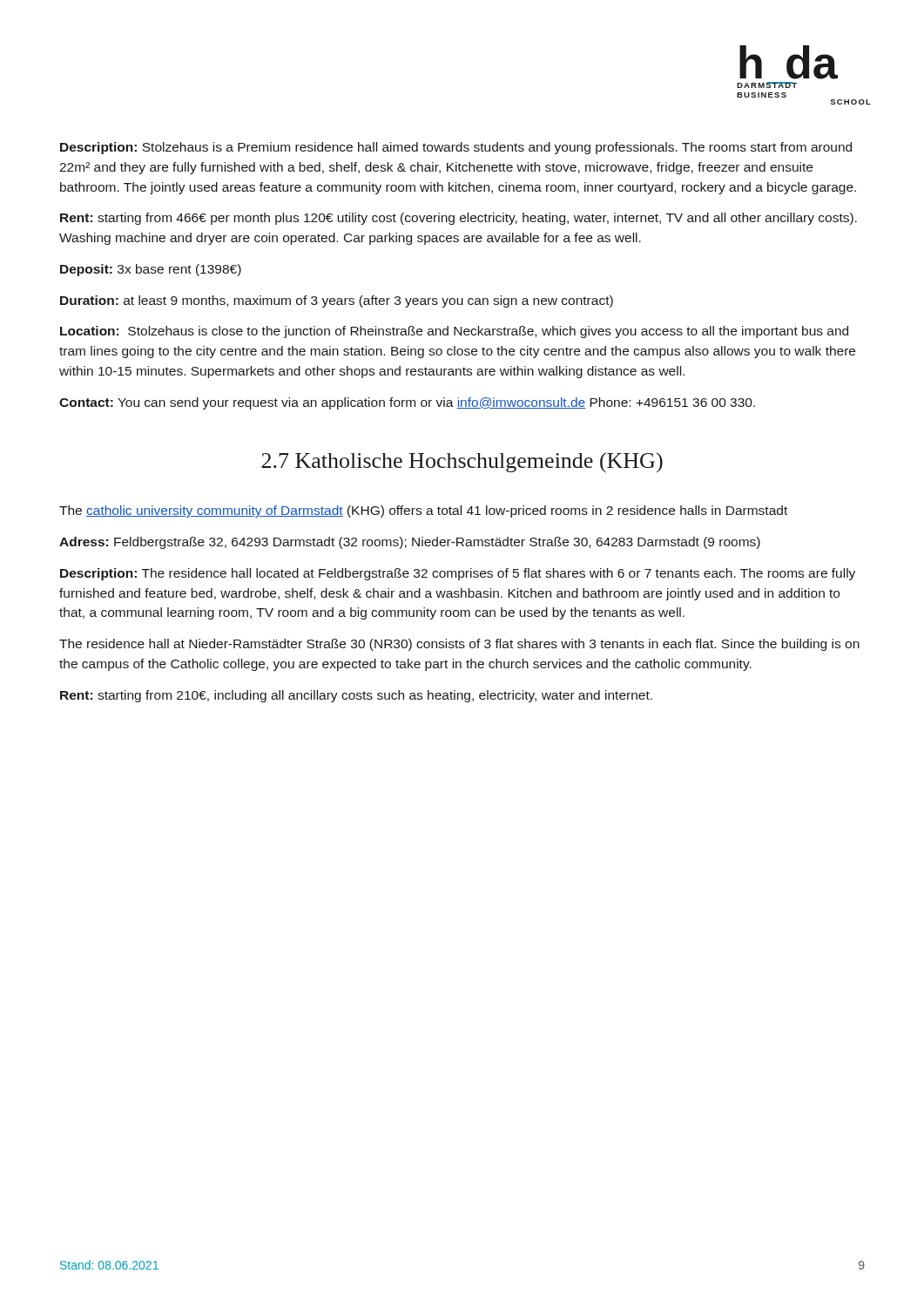The height and width of the screenshot is (1307, 924).
Task: Select the passage starting "Deposit: 3x base rent (1398€)"
Action: coord(151,270)
